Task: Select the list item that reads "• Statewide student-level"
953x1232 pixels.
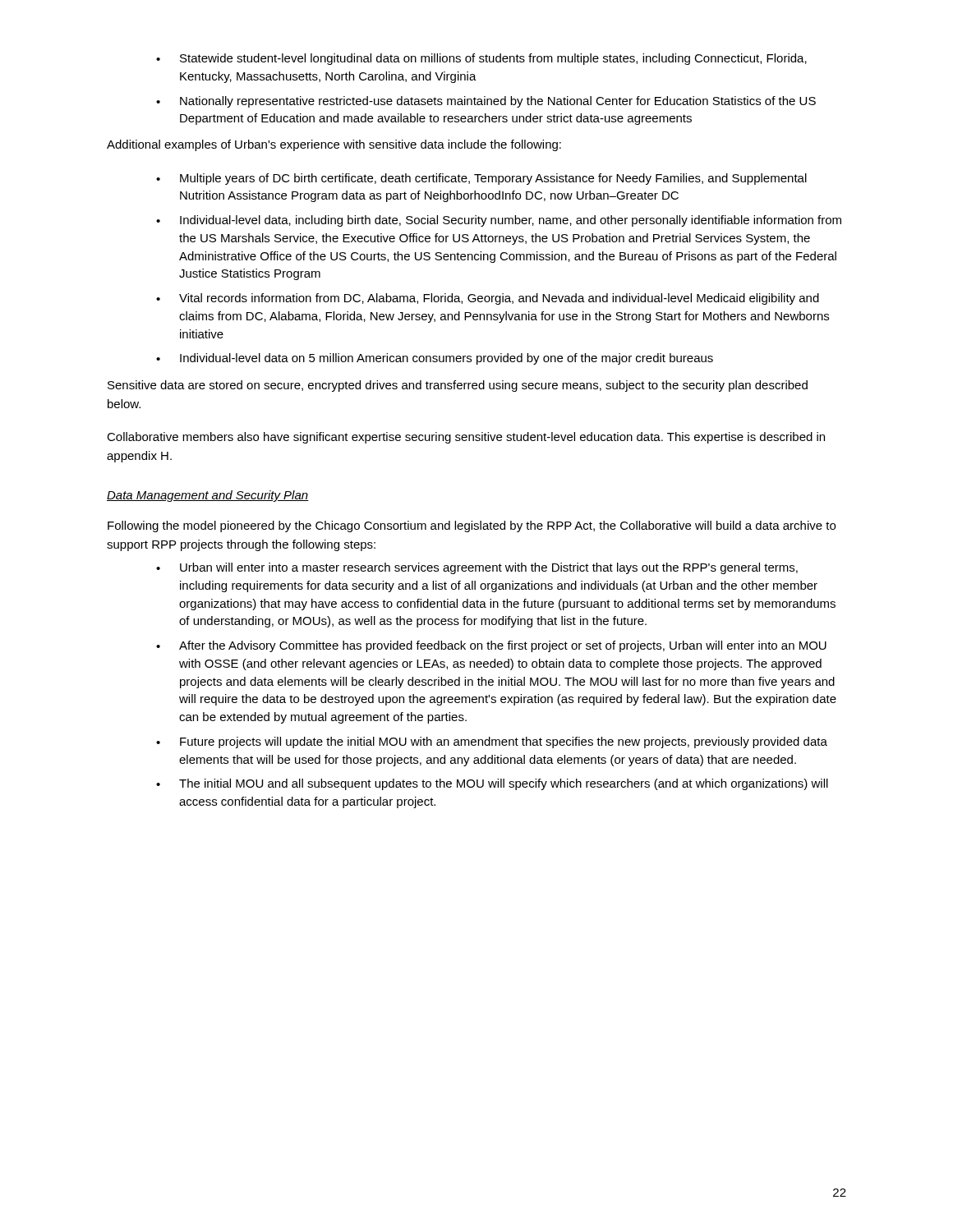Action: [x=501, y=67]
